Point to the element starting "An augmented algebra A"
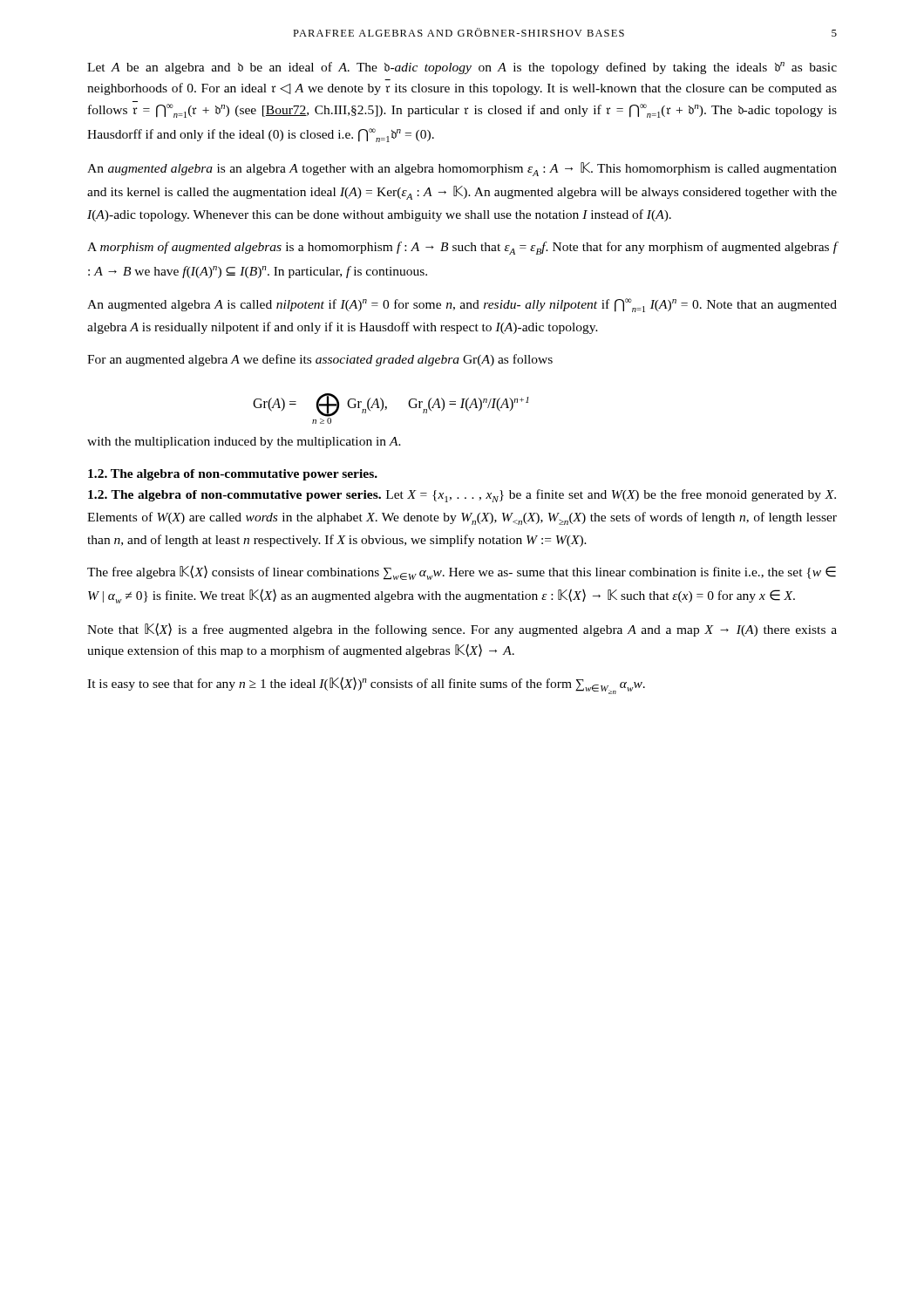This screenshot has width=924, height=1308. 462,315
